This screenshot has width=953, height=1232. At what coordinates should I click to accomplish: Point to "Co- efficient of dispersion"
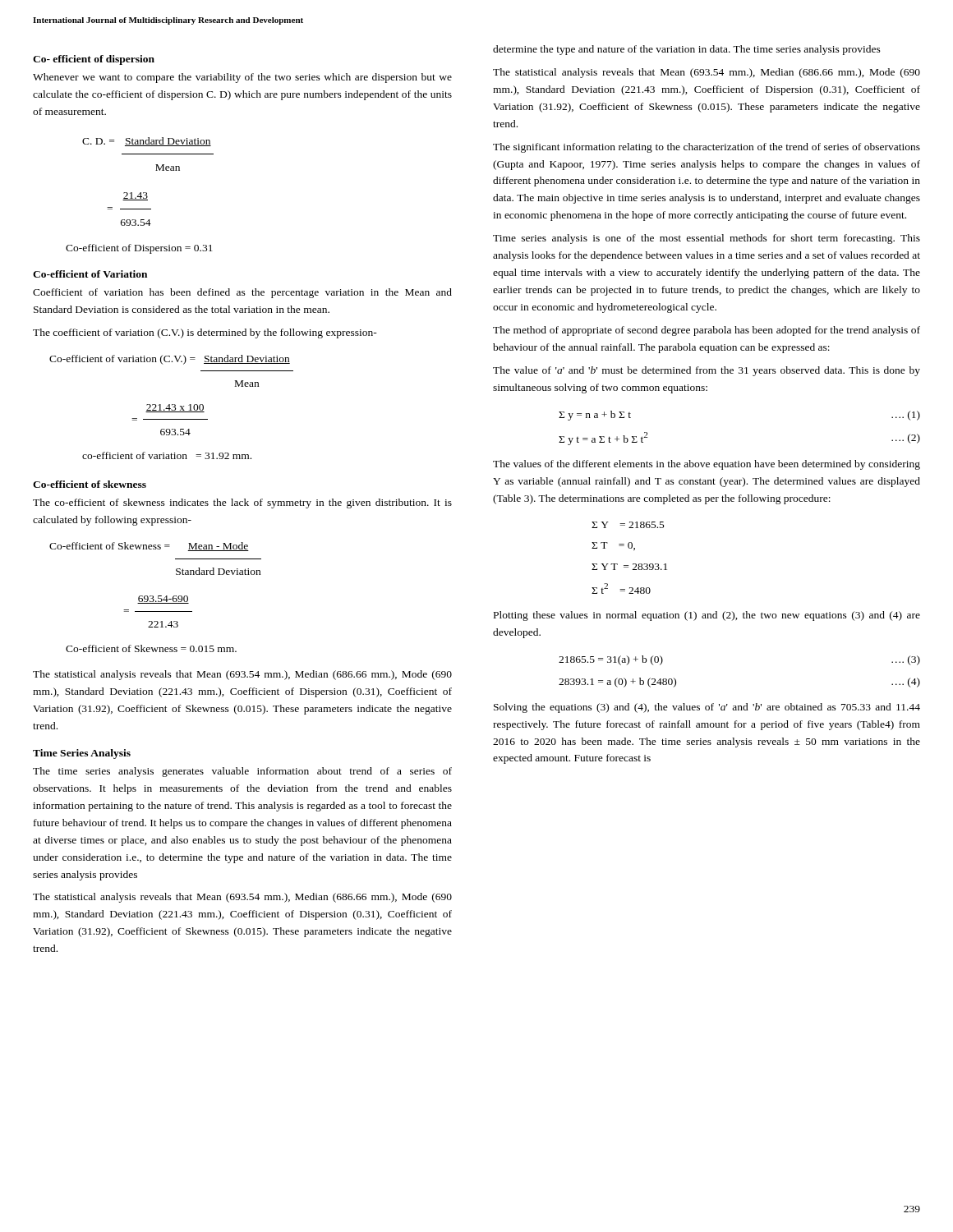(94, 59)
